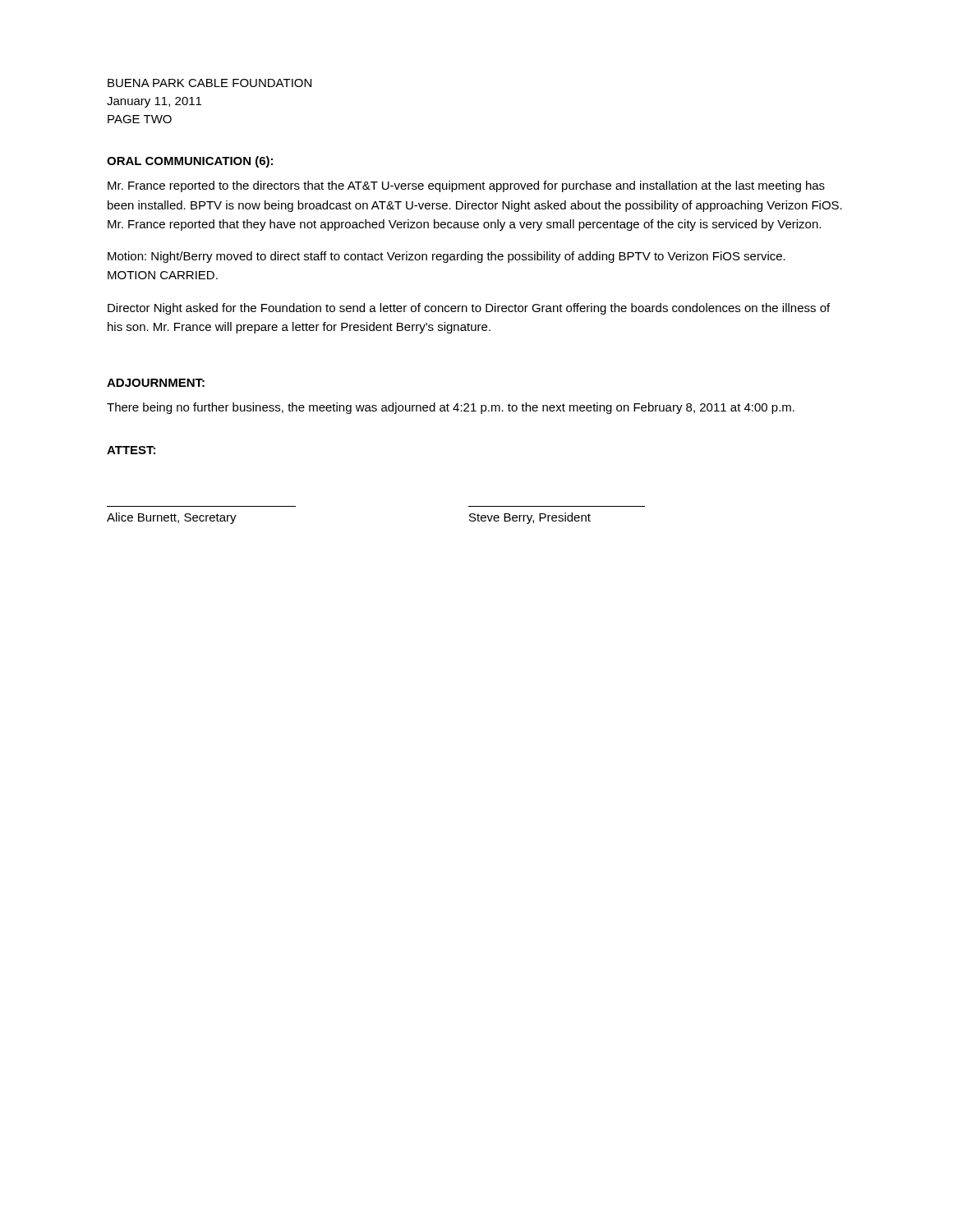Find the block starting "Motion: Night/Berry moved to direct staff"

click(446, 265)
